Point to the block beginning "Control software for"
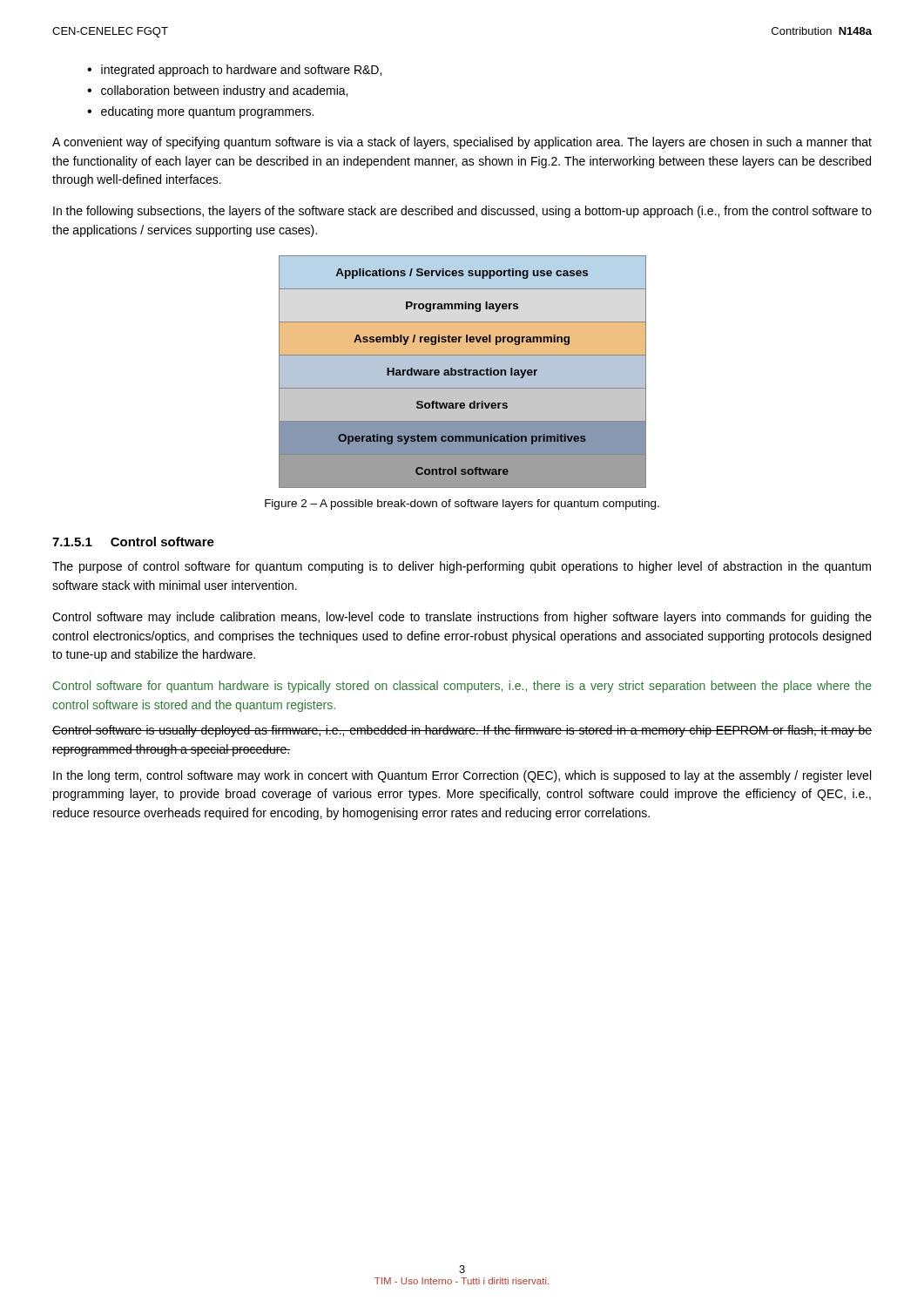Screen dimensions: 1307x924 pos(462,695)
